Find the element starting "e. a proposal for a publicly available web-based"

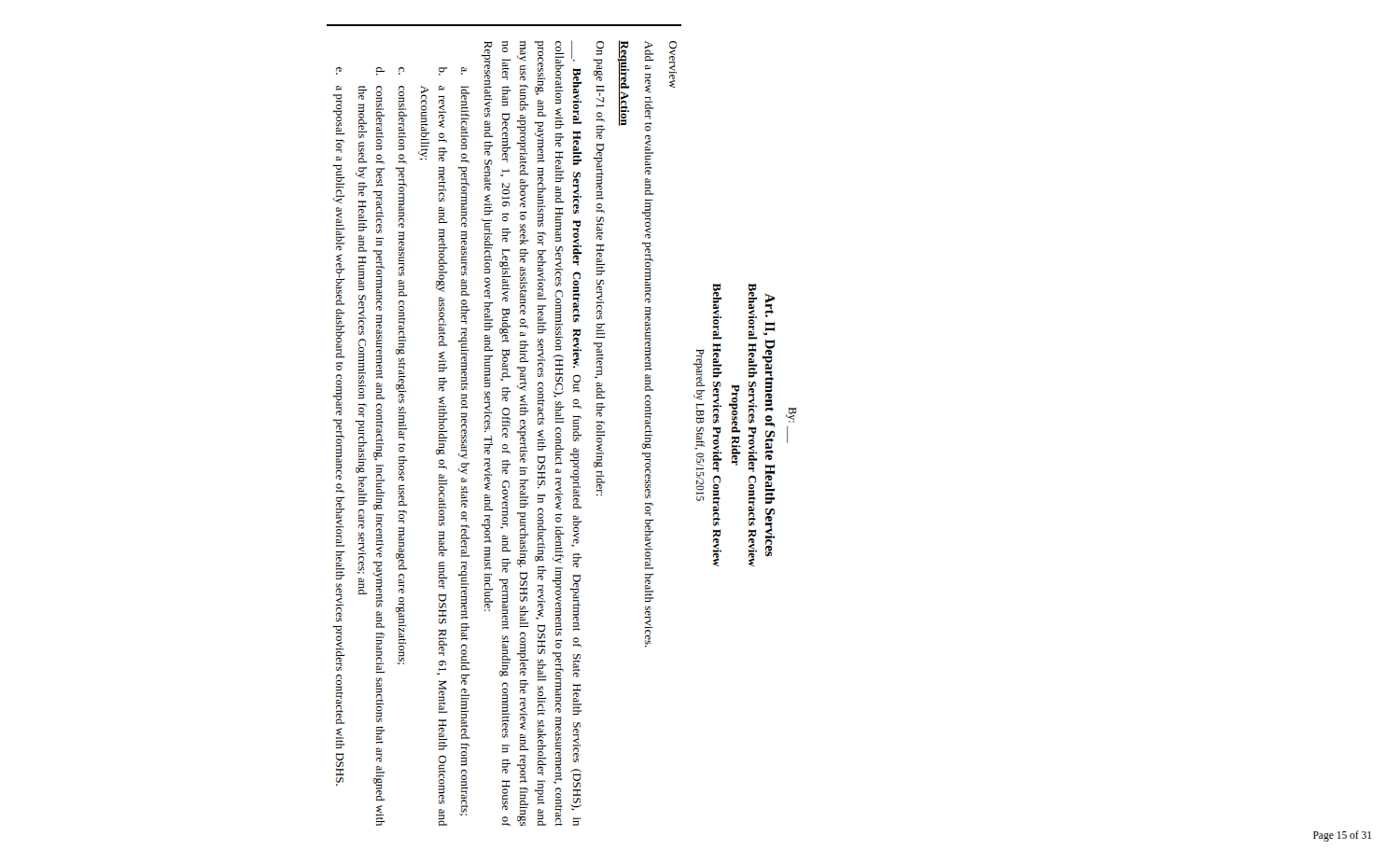340,446
